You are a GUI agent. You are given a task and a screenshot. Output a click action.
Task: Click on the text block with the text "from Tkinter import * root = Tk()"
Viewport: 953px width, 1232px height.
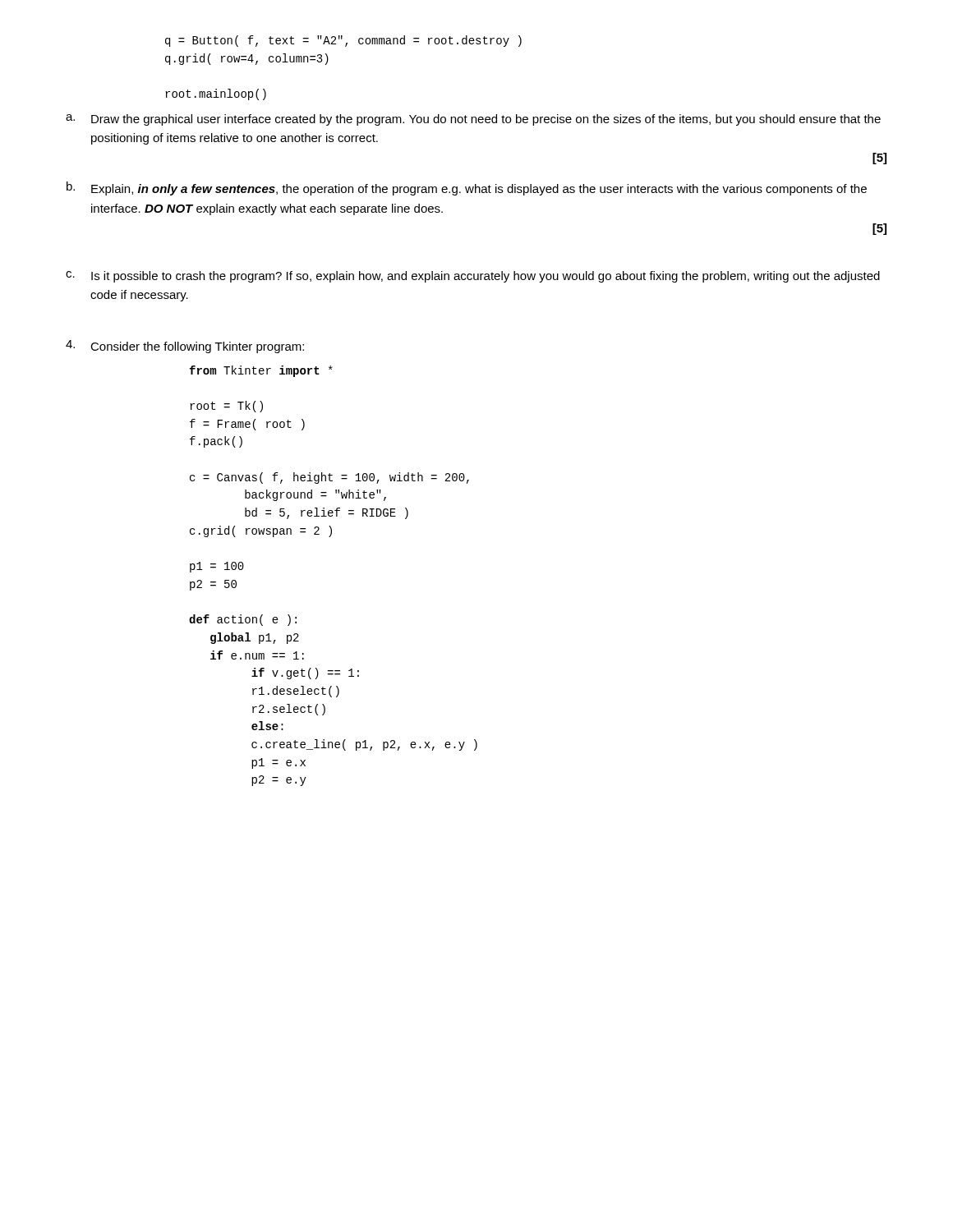261,371
